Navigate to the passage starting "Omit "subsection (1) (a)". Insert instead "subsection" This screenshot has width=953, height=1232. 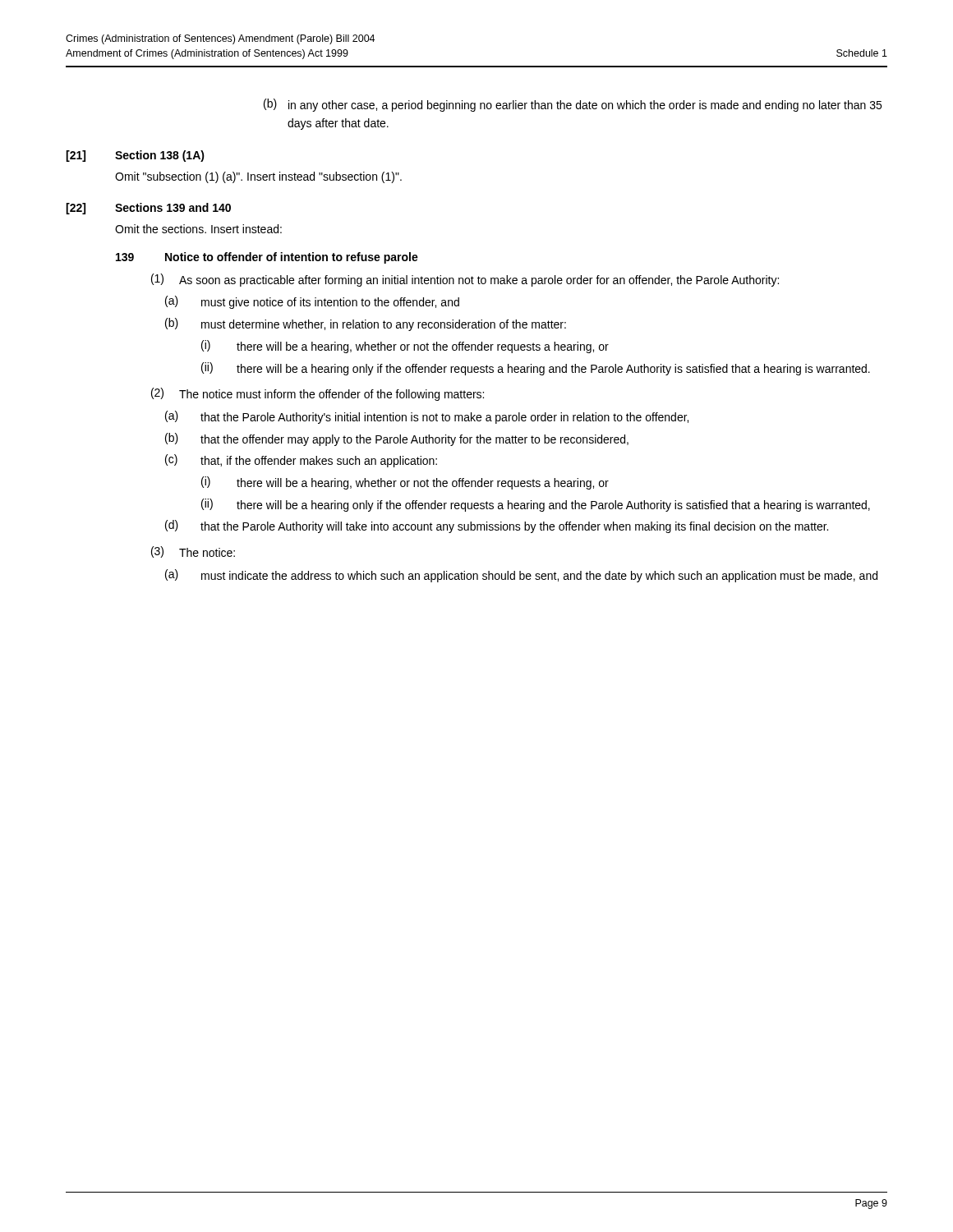point(259,177)
